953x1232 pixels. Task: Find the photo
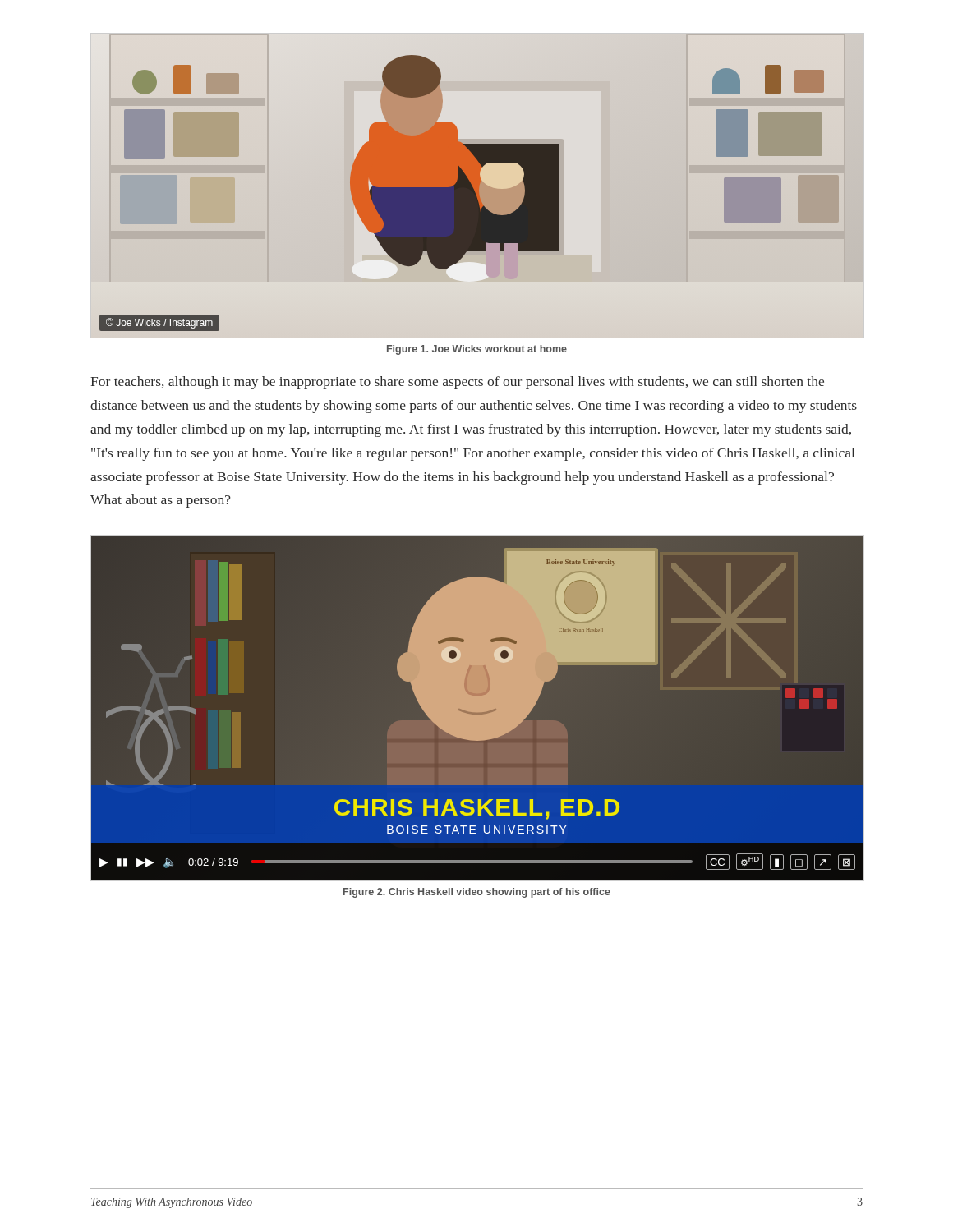point(476,186)
